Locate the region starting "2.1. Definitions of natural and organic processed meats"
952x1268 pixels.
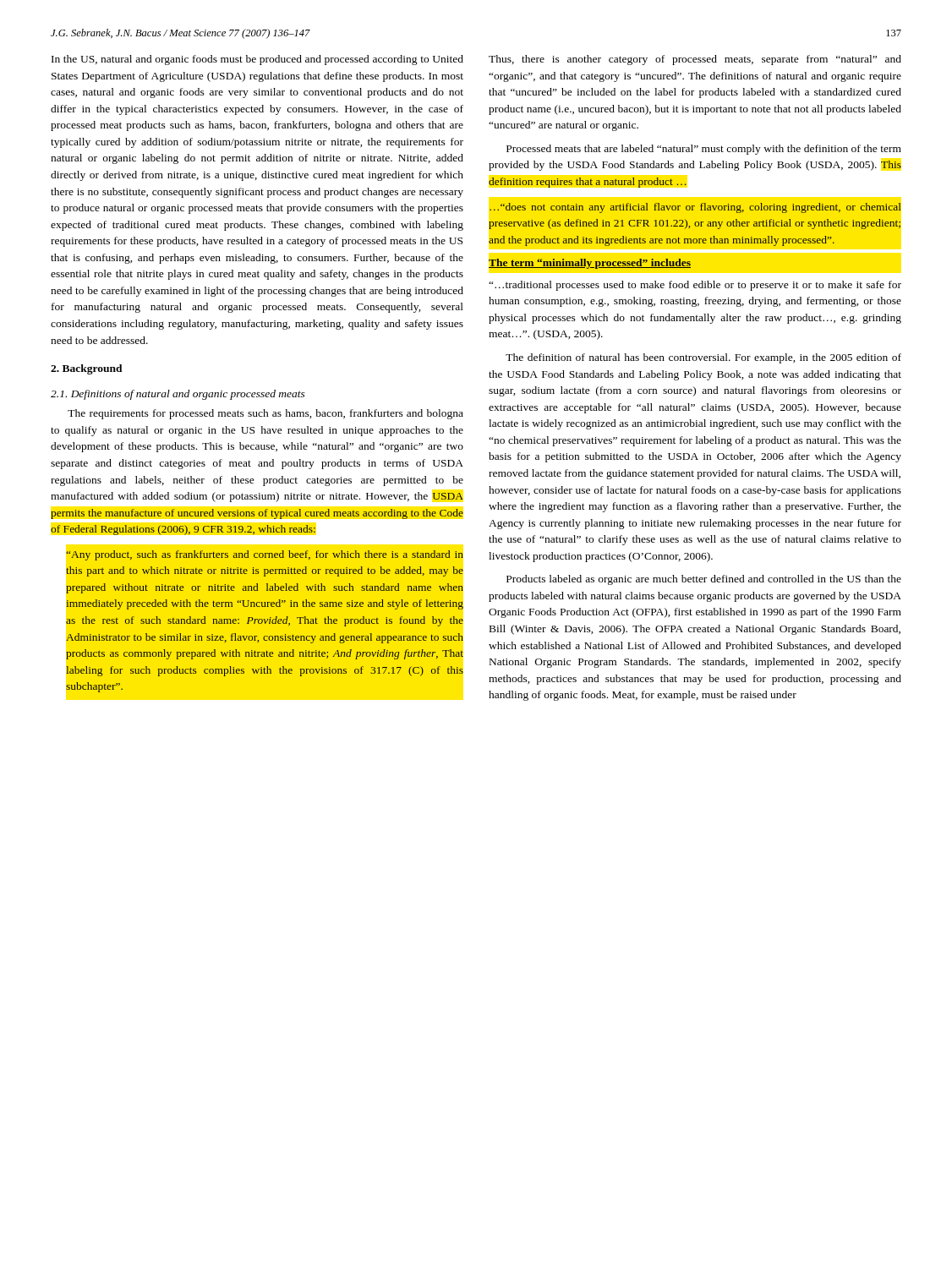tap(257, 393)
